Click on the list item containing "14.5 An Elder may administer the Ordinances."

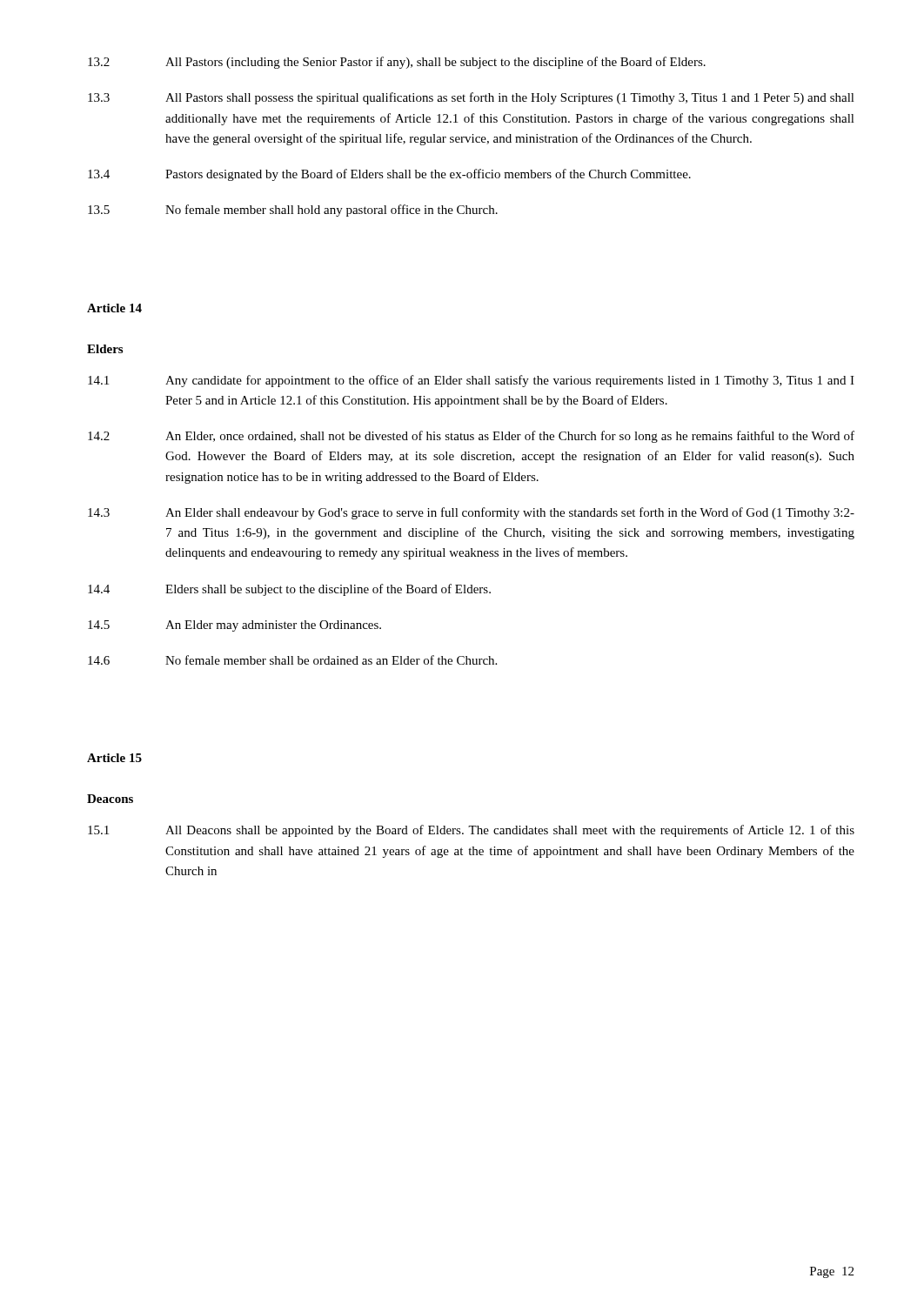234,626
